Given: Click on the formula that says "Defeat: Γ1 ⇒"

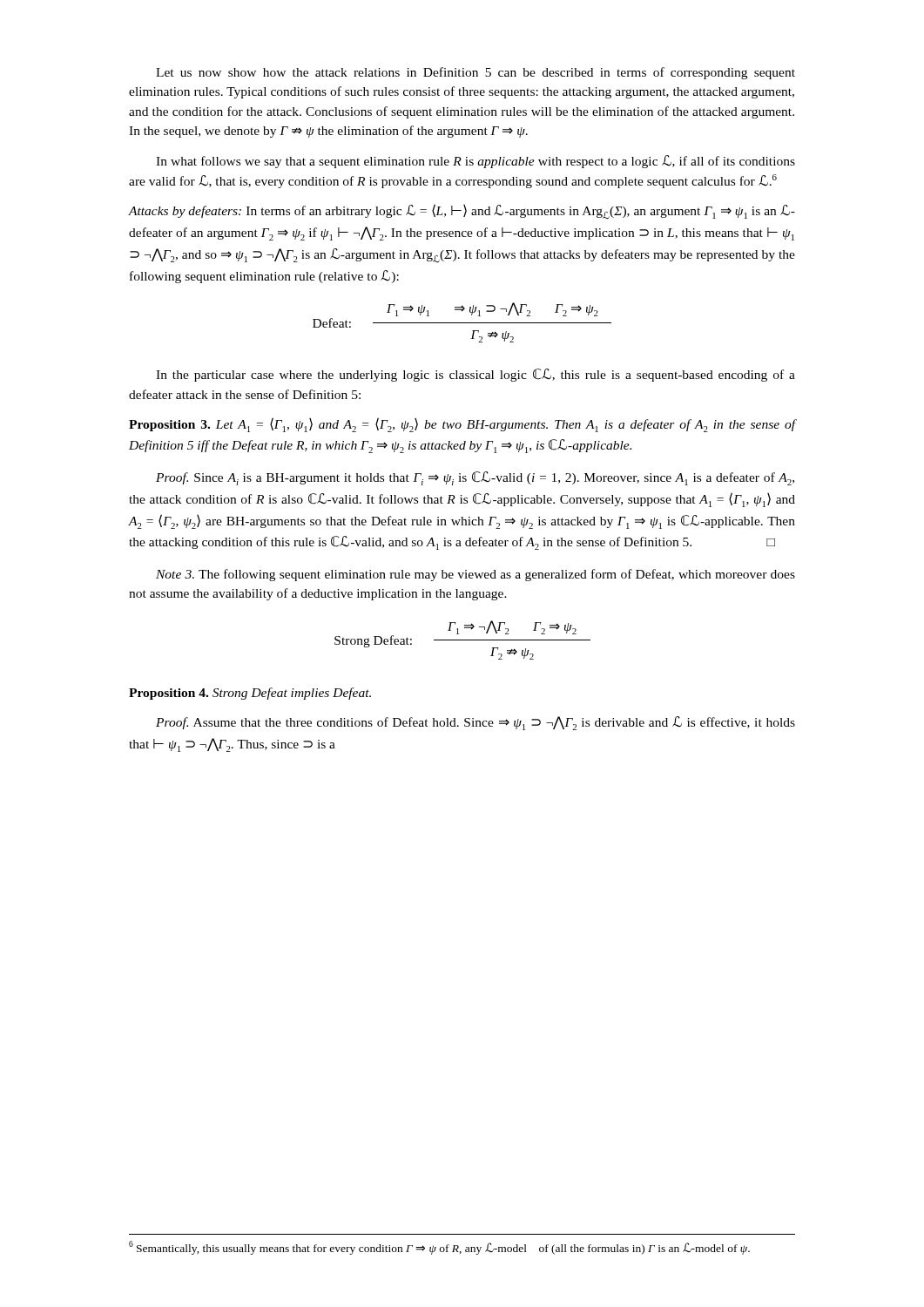Looking at the screenshot, I should pyautogui.click(x=462, y=323).
